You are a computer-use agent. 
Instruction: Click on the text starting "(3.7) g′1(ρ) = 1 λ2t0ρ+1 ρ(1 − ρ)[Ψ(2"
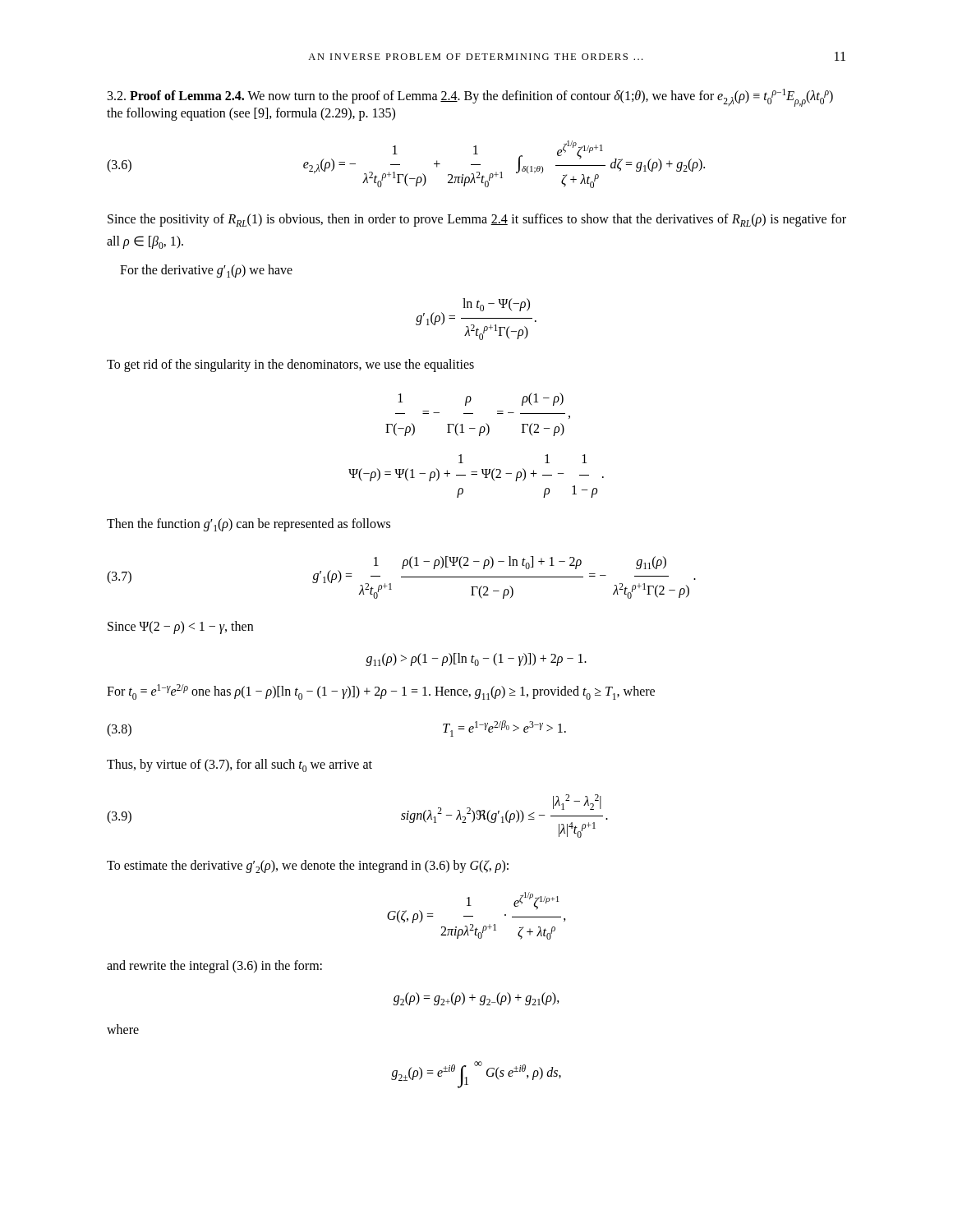click(x=476, y=576)
